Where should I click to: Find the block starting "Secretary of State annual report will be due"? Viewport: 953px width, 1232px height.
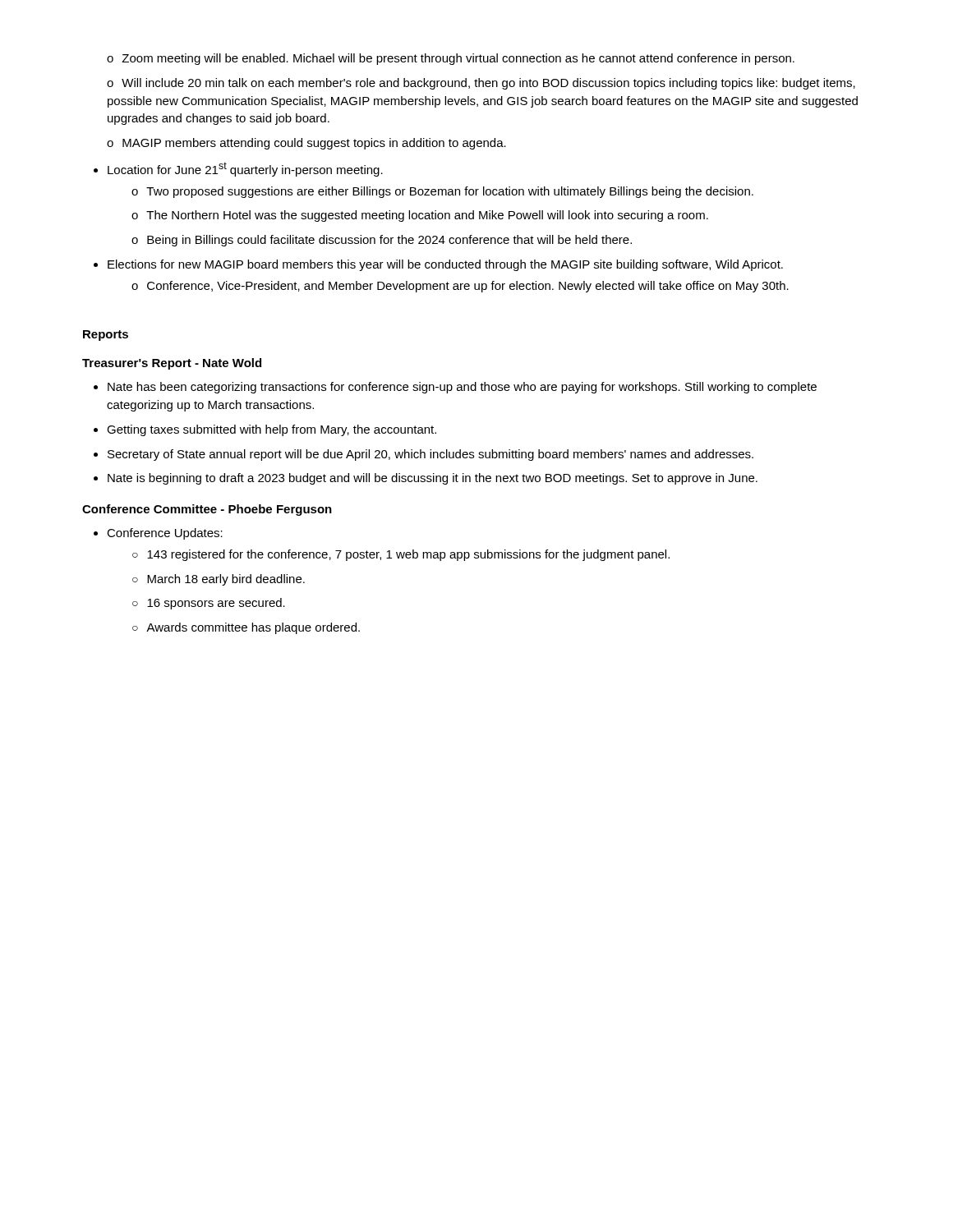point(489,454)
